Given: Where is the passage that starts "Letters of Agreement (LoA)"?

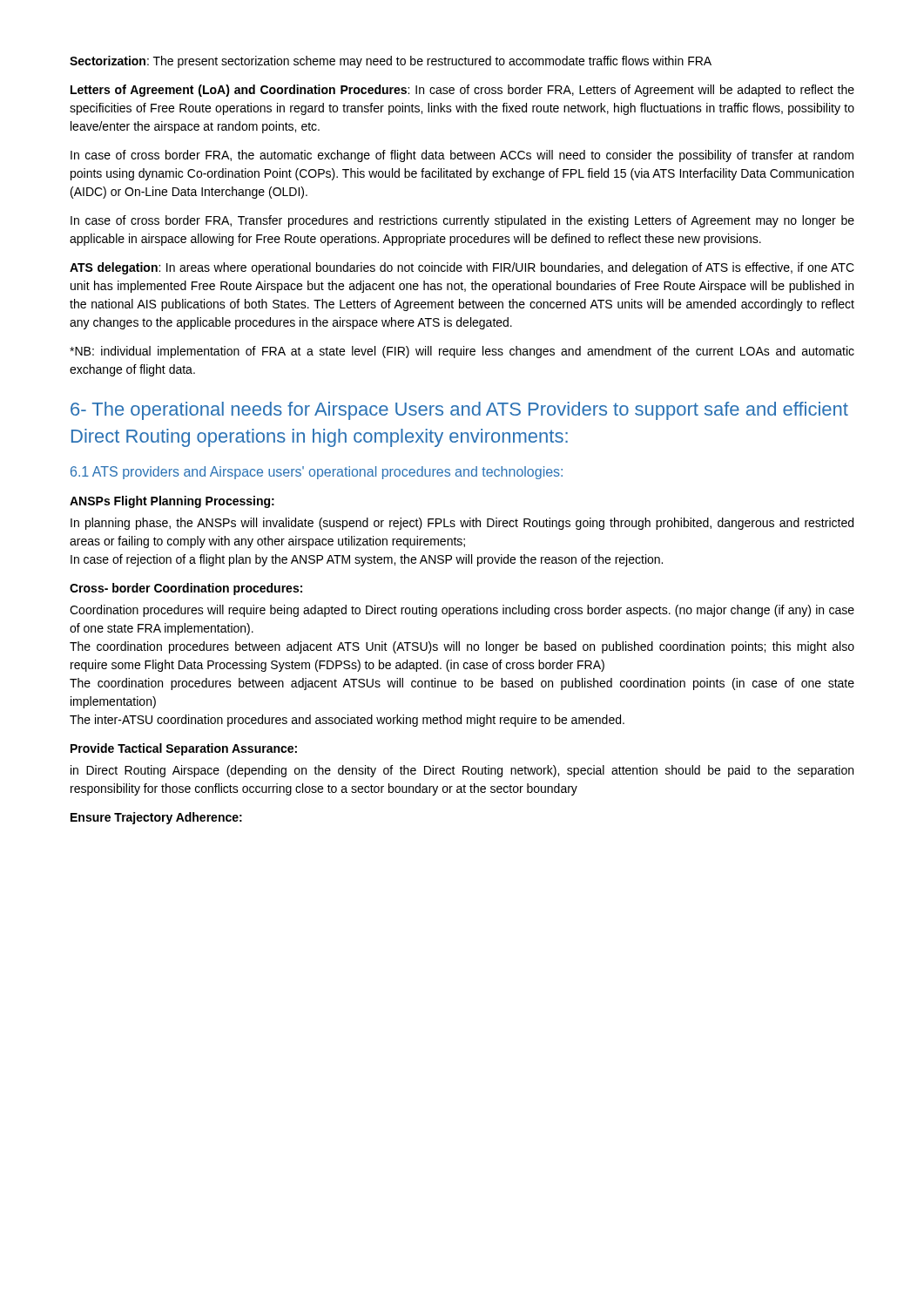Looking at the screenshot, I should point(462,108).
